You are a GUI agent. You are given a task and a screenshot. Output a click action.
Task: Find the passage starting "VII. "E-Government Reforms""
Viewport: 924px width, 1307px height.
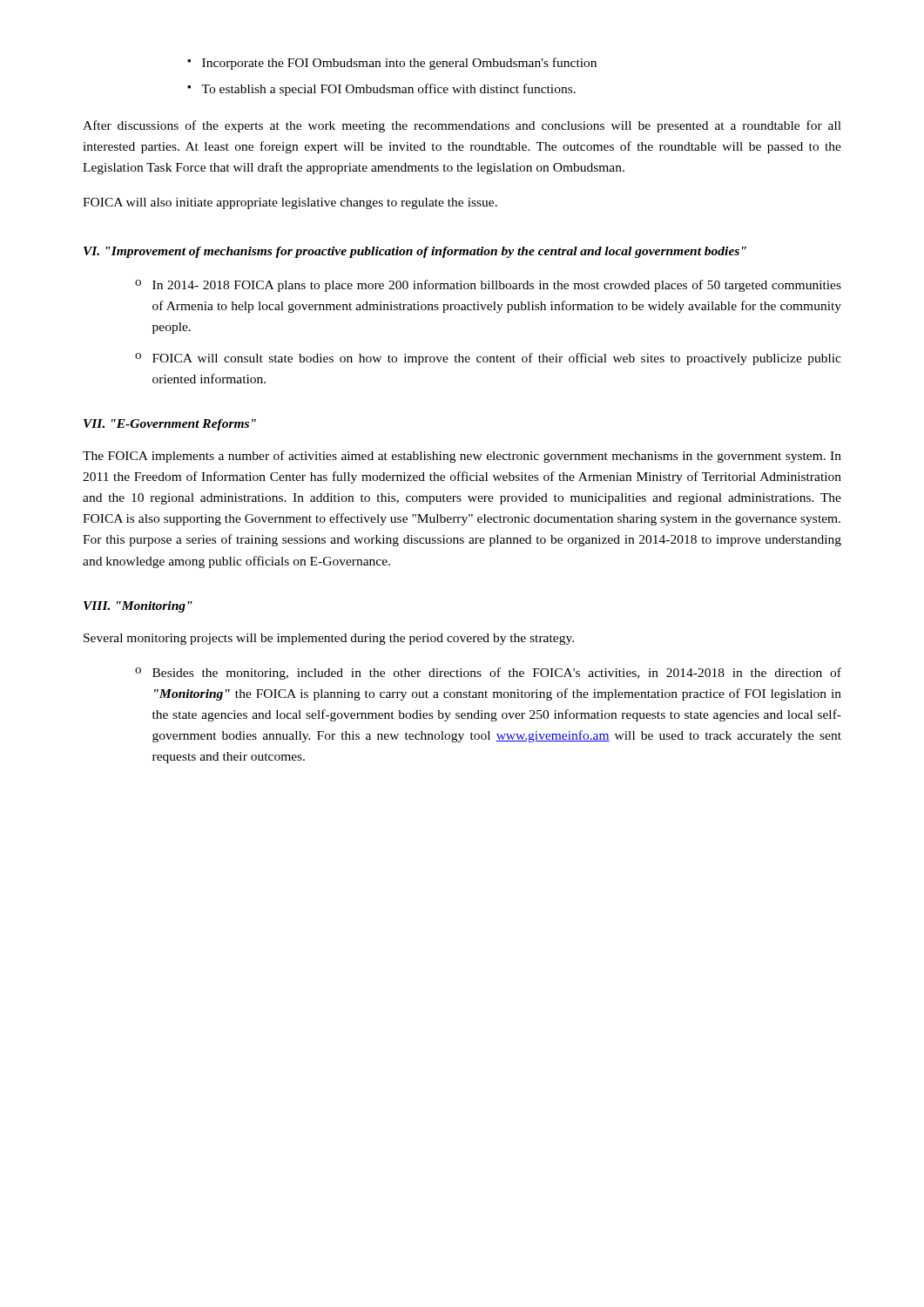point(170,423)
